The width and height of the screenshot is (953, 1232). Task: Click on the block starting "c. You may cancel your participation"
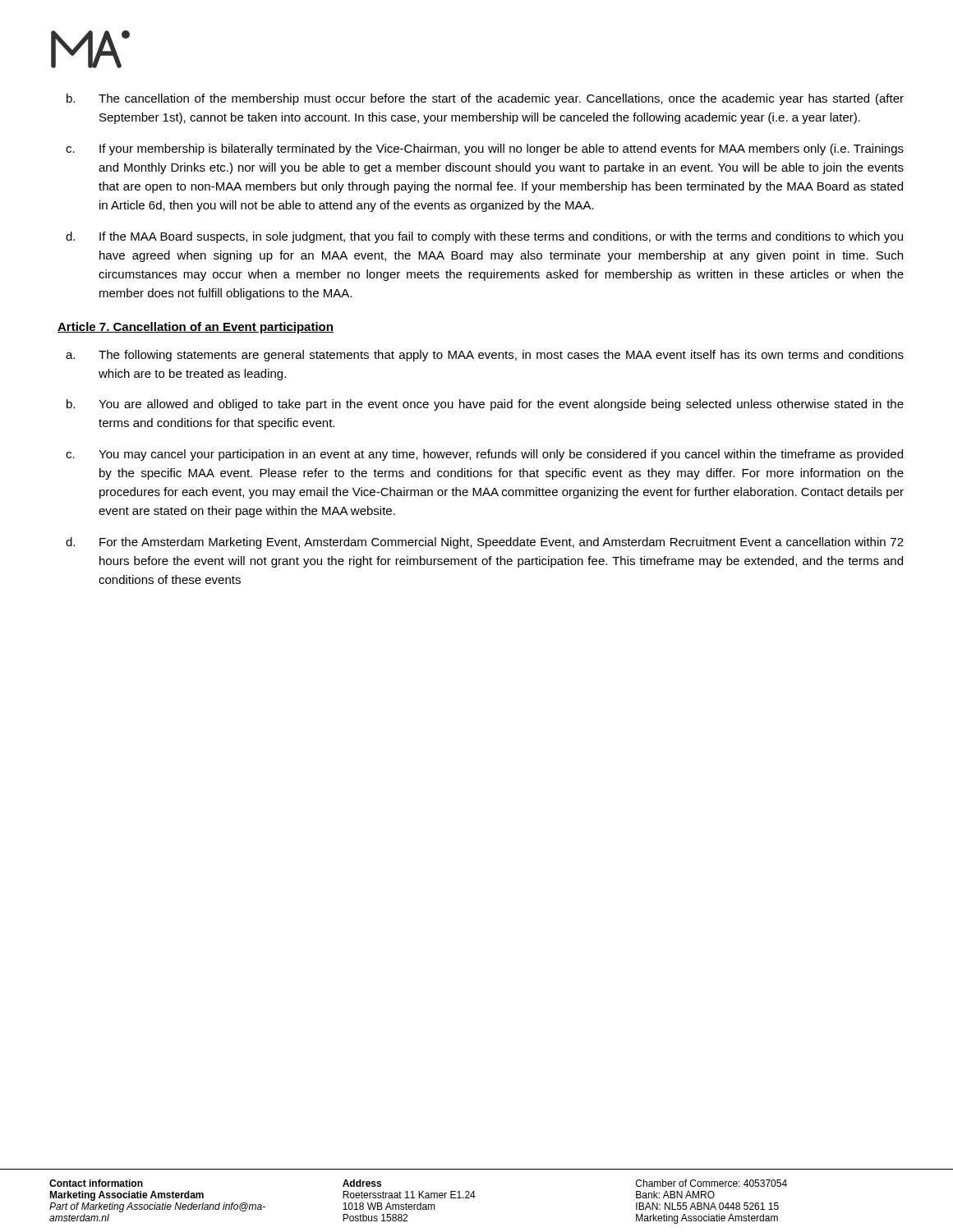click(476, 482)
